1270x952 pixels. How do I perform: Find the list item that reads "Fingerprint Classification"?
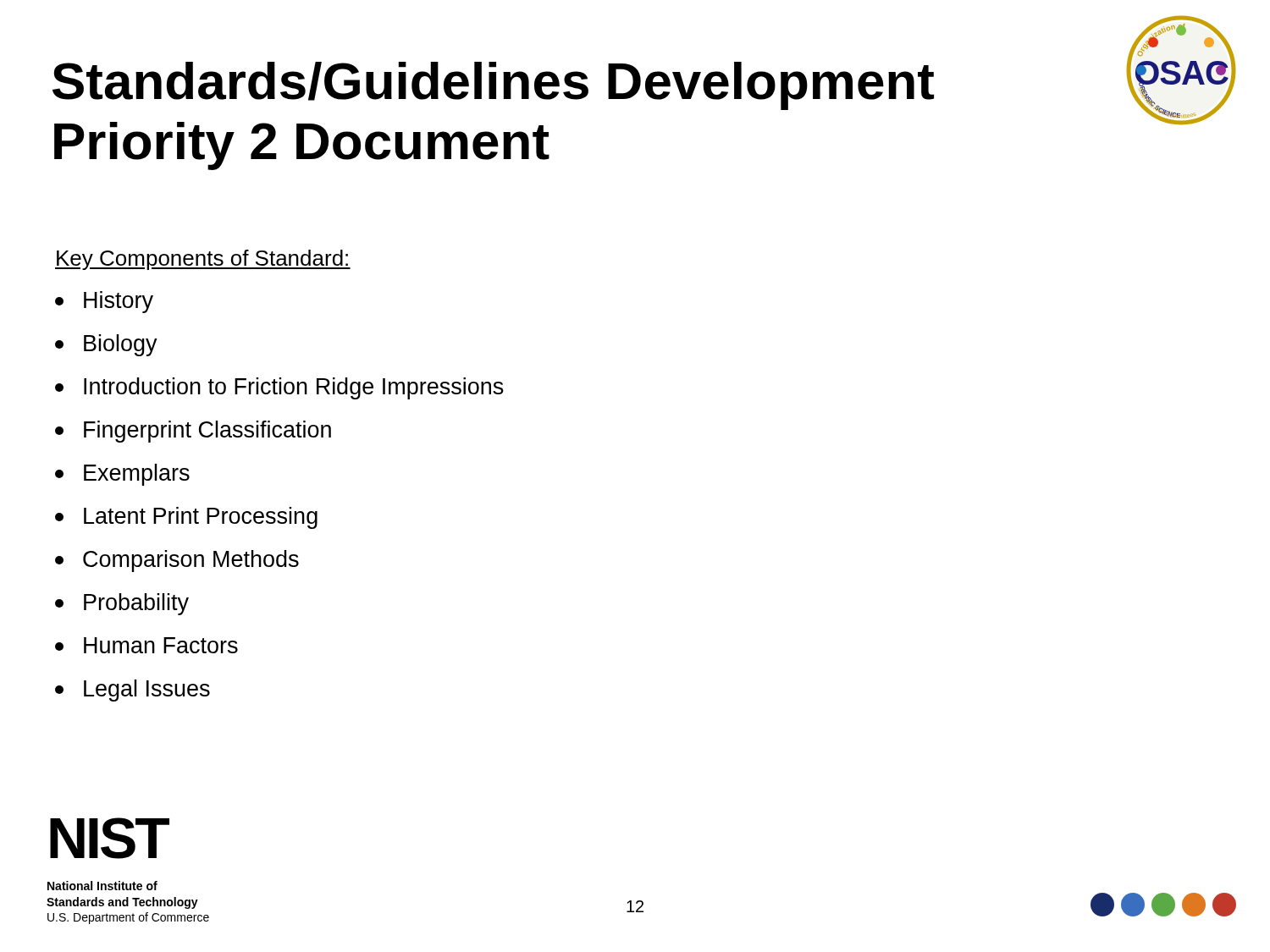194,430
